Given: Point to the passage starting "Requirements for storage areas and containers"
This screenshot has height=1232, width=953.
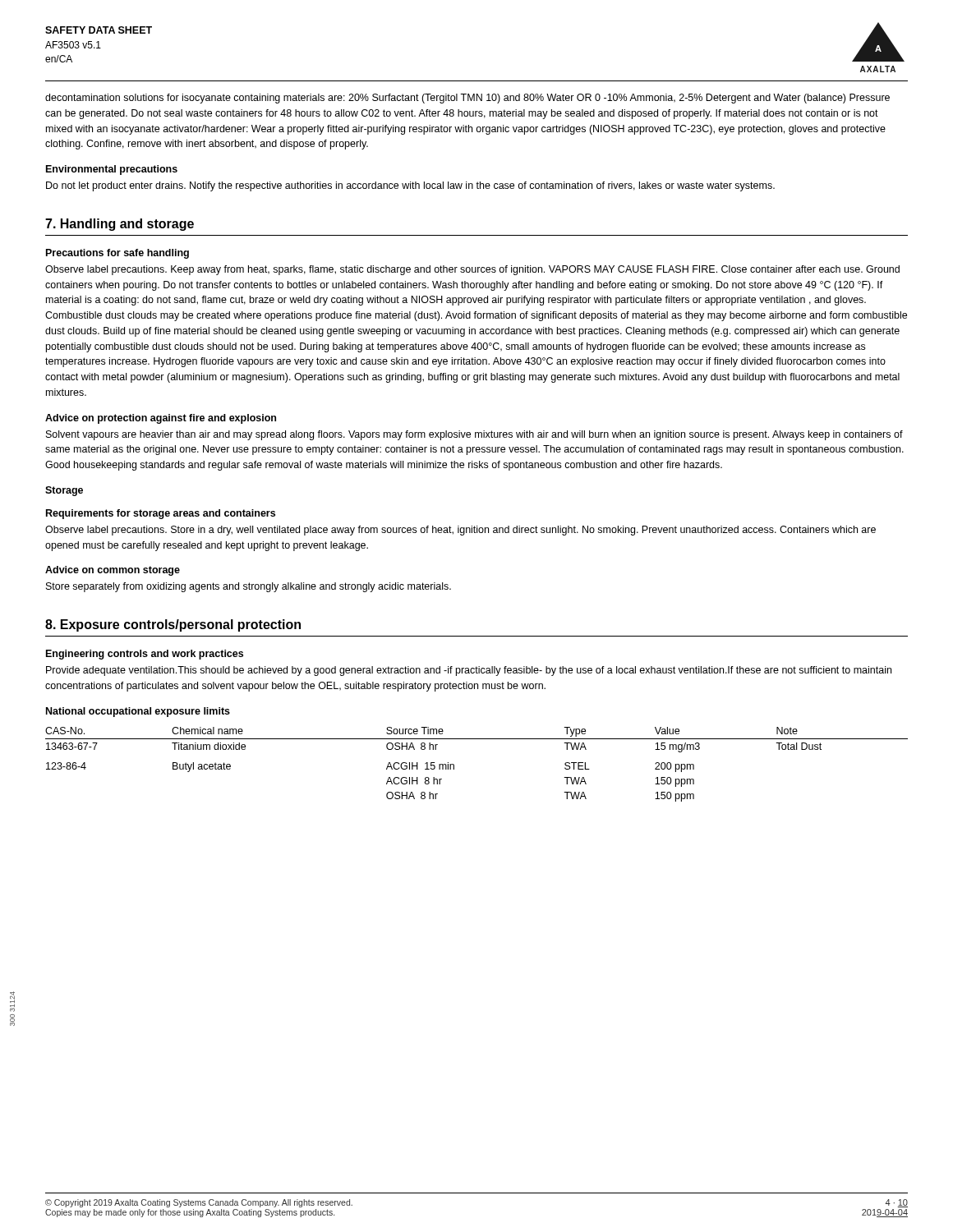Looking at the screenshot, I should pyautogui.click(x=160, y=513).
